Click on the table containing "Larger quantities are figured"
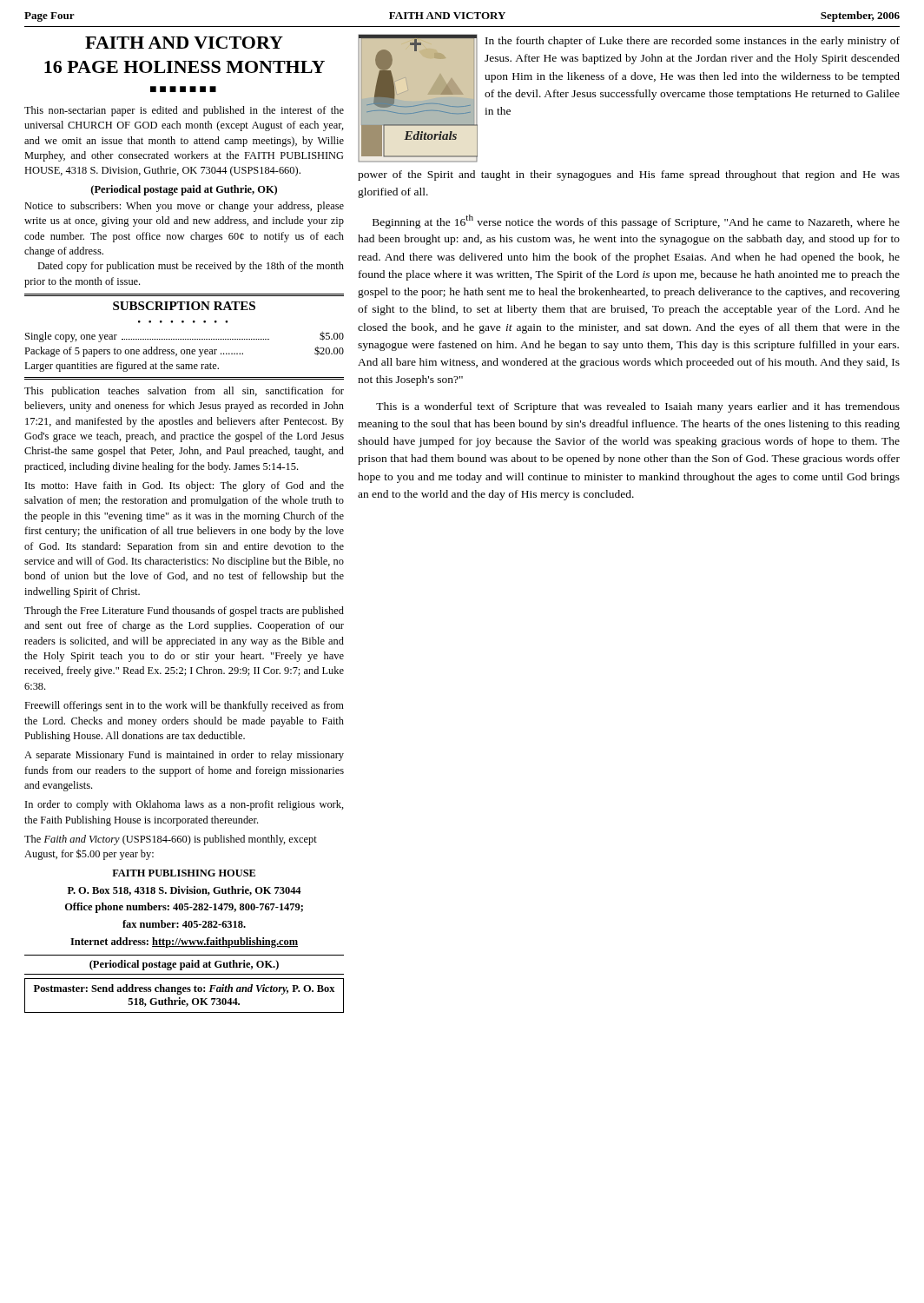Screen dimensions: 1303x924 tap(184, 351)
